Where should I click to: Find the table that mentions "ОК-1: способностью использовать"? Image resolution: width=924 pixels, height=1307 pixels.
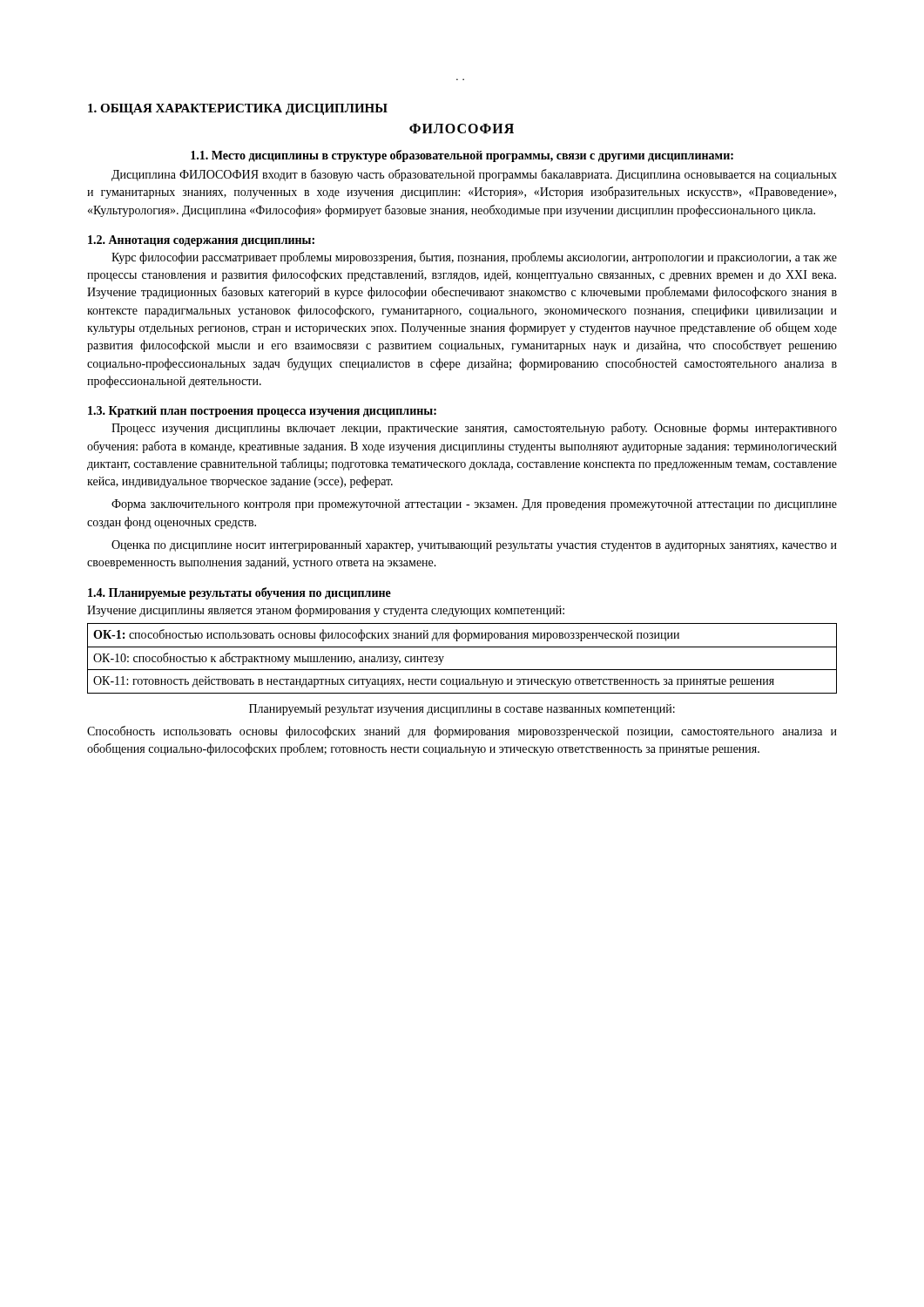462,658
